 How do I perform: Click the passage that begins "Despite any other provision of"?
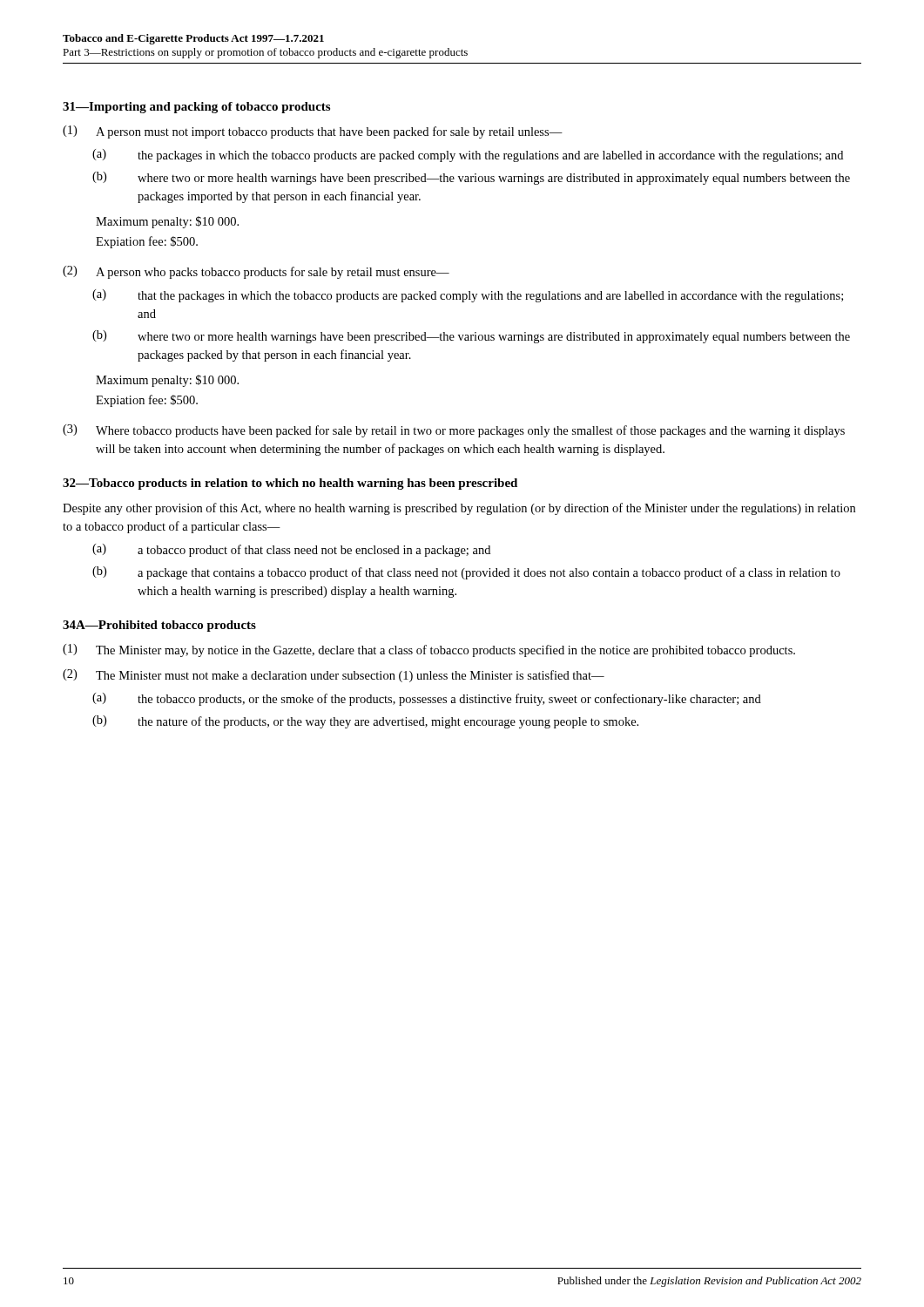coord(459,517)
